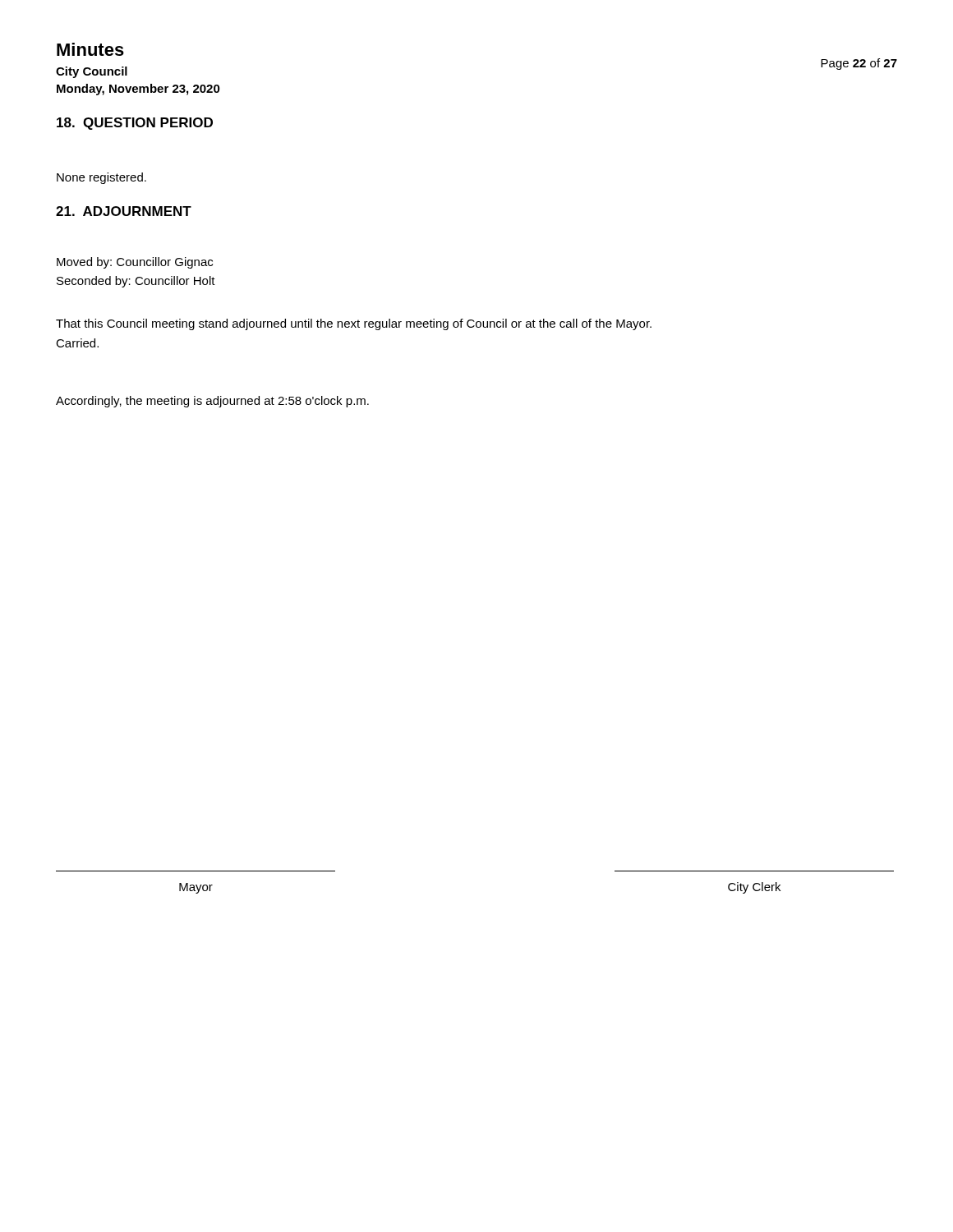
Task: Find the block starting "21. ADJOURNMENT"
Action: point(124,212)
